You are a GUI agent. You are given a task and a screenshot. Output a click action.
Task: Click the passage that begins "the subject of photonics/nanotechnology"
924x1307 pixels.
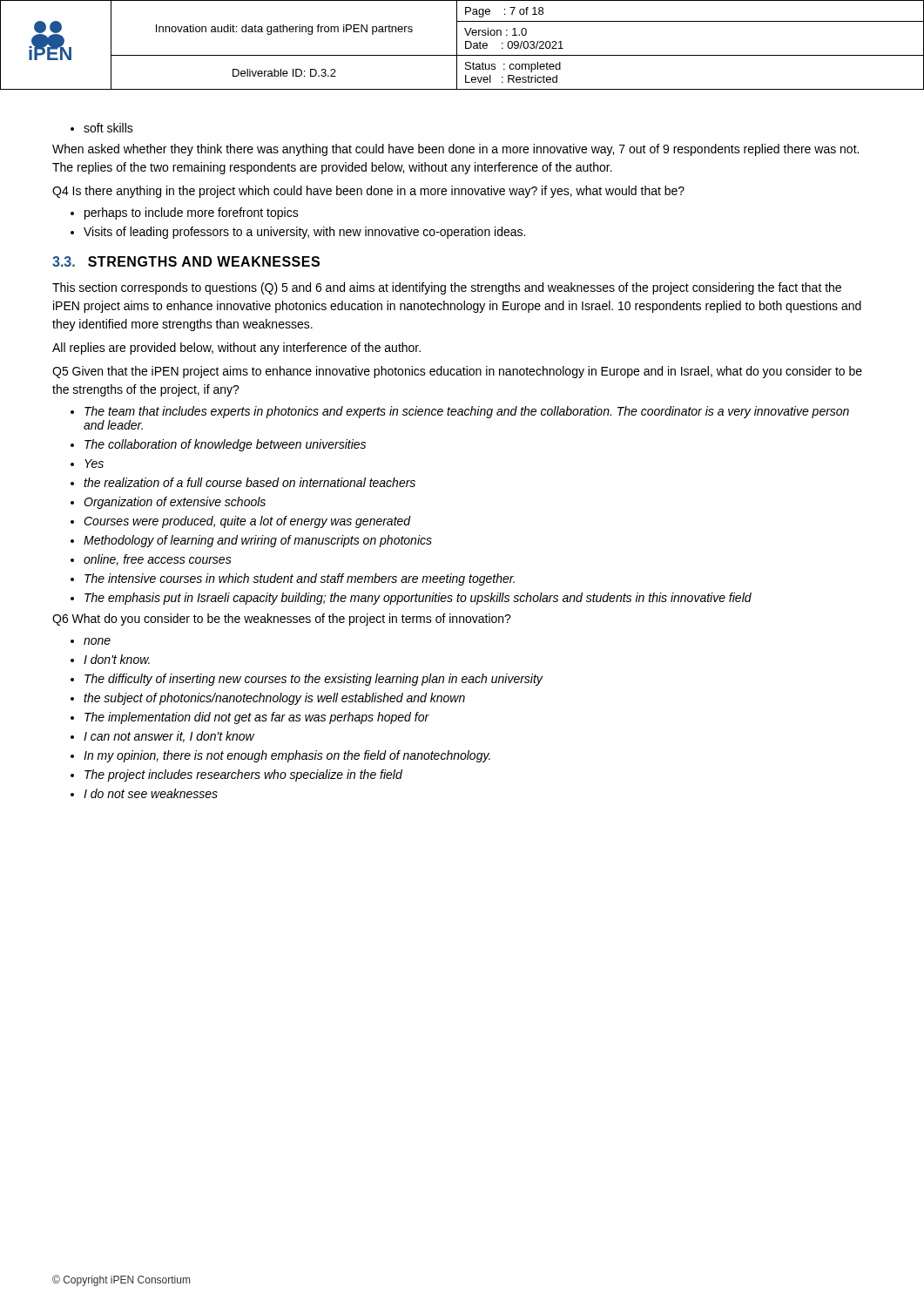pos(462,698)
